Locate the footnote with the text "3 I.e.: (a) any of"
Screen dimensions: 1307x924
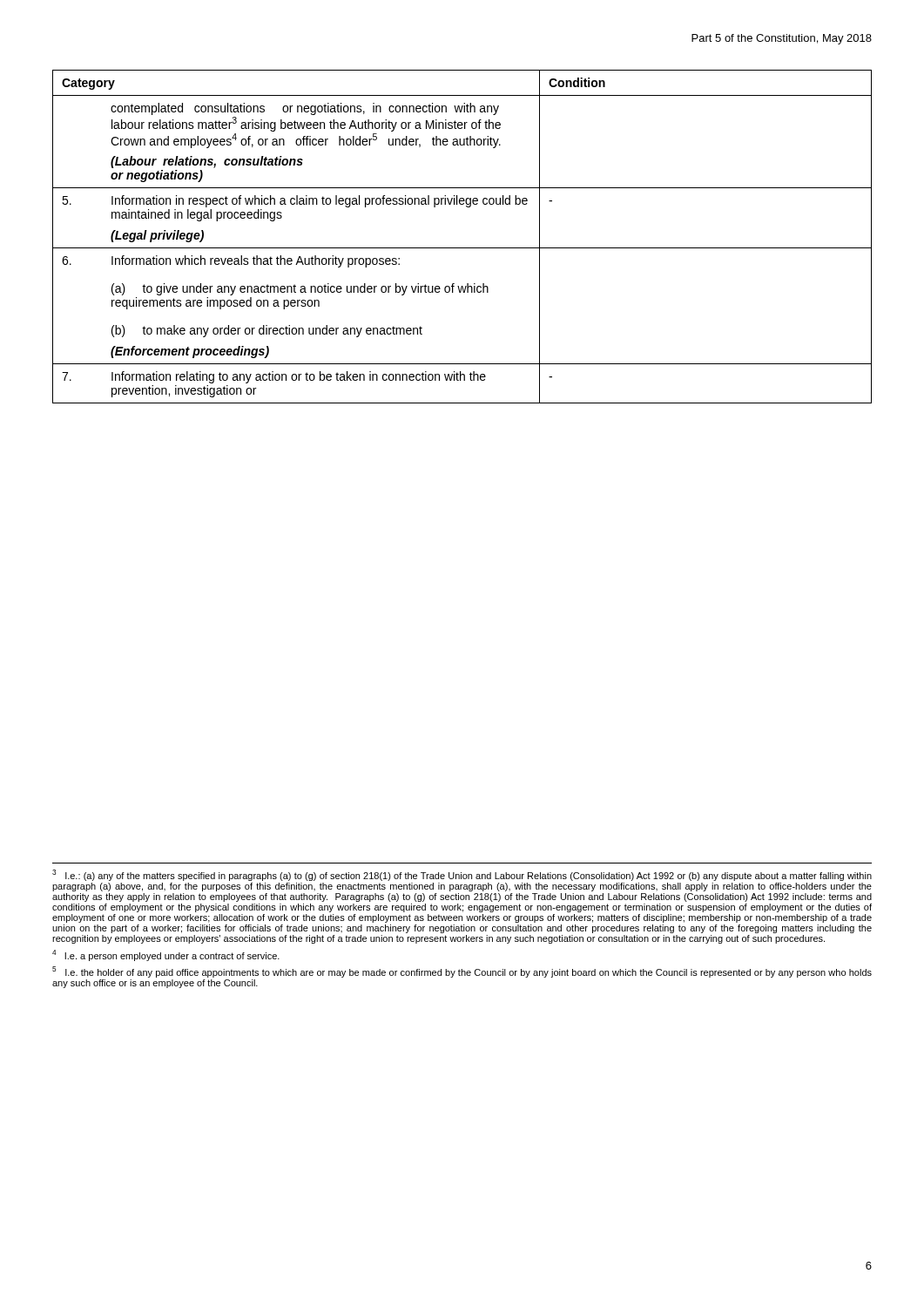pos(462,928)
